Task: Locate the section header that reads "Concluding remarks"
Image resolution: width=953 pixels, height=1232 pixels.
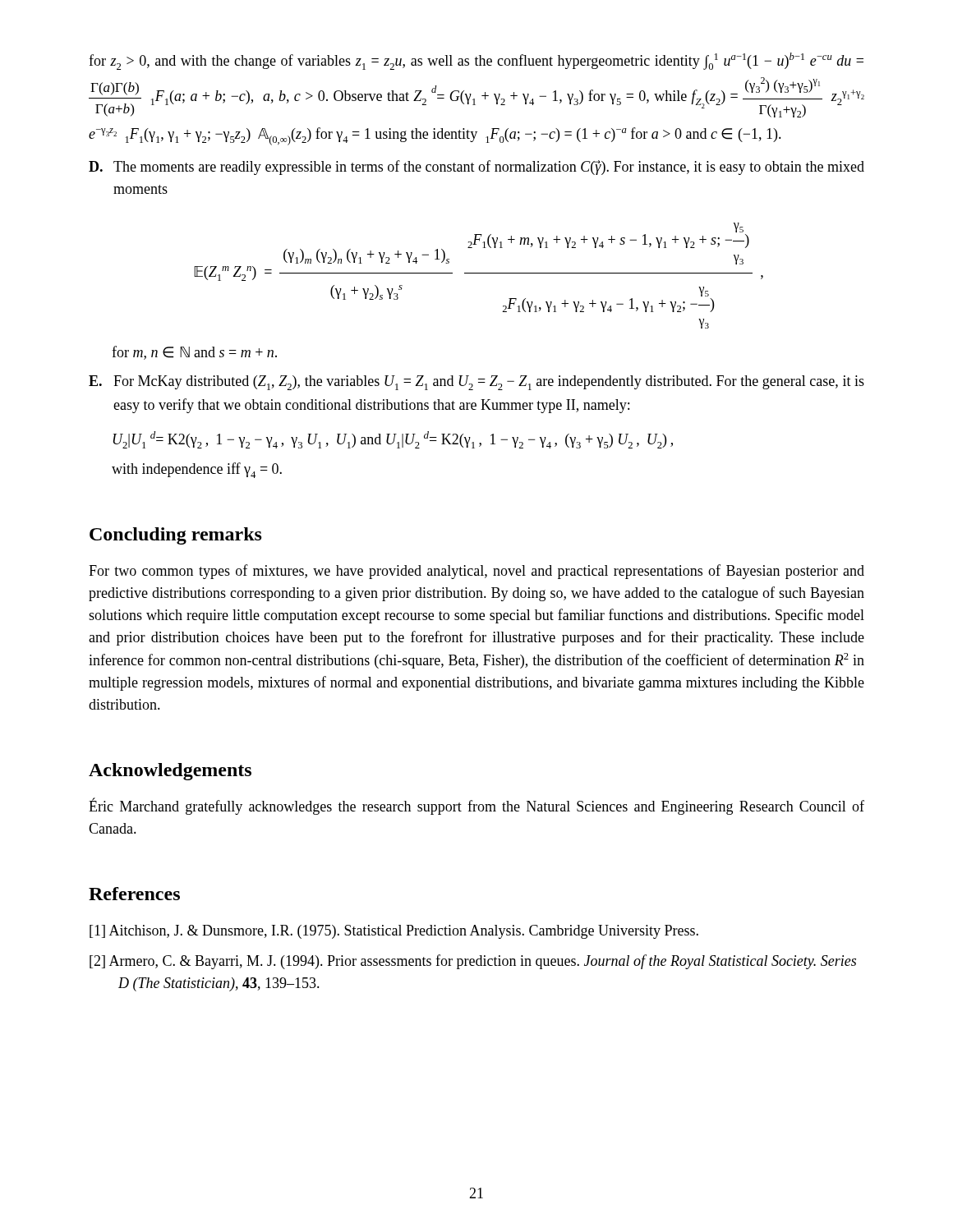Action: click(x=175, y=534)
